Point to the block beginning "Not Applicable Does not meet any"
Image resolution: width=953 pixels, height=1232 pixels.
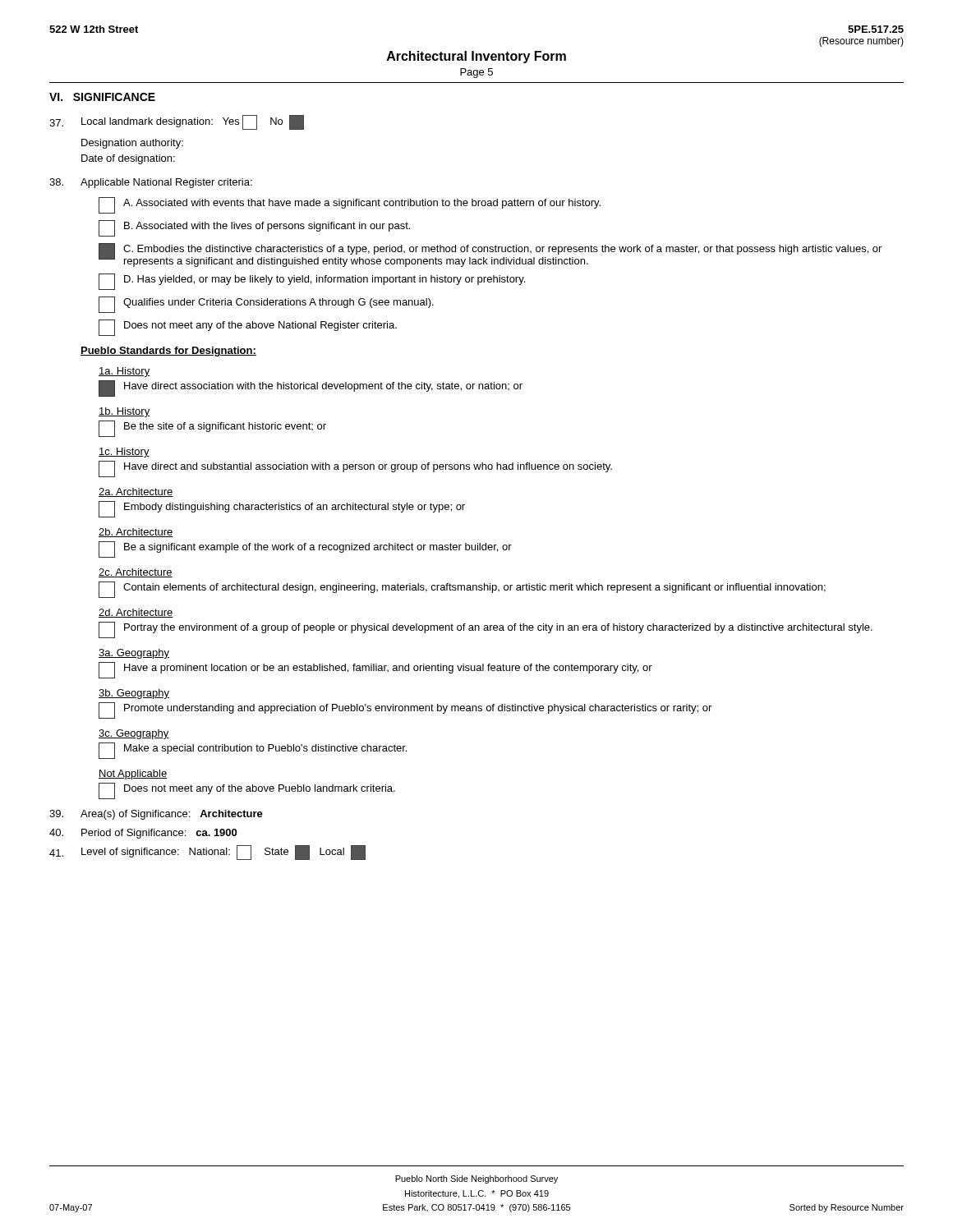click(x=133, y=775)
